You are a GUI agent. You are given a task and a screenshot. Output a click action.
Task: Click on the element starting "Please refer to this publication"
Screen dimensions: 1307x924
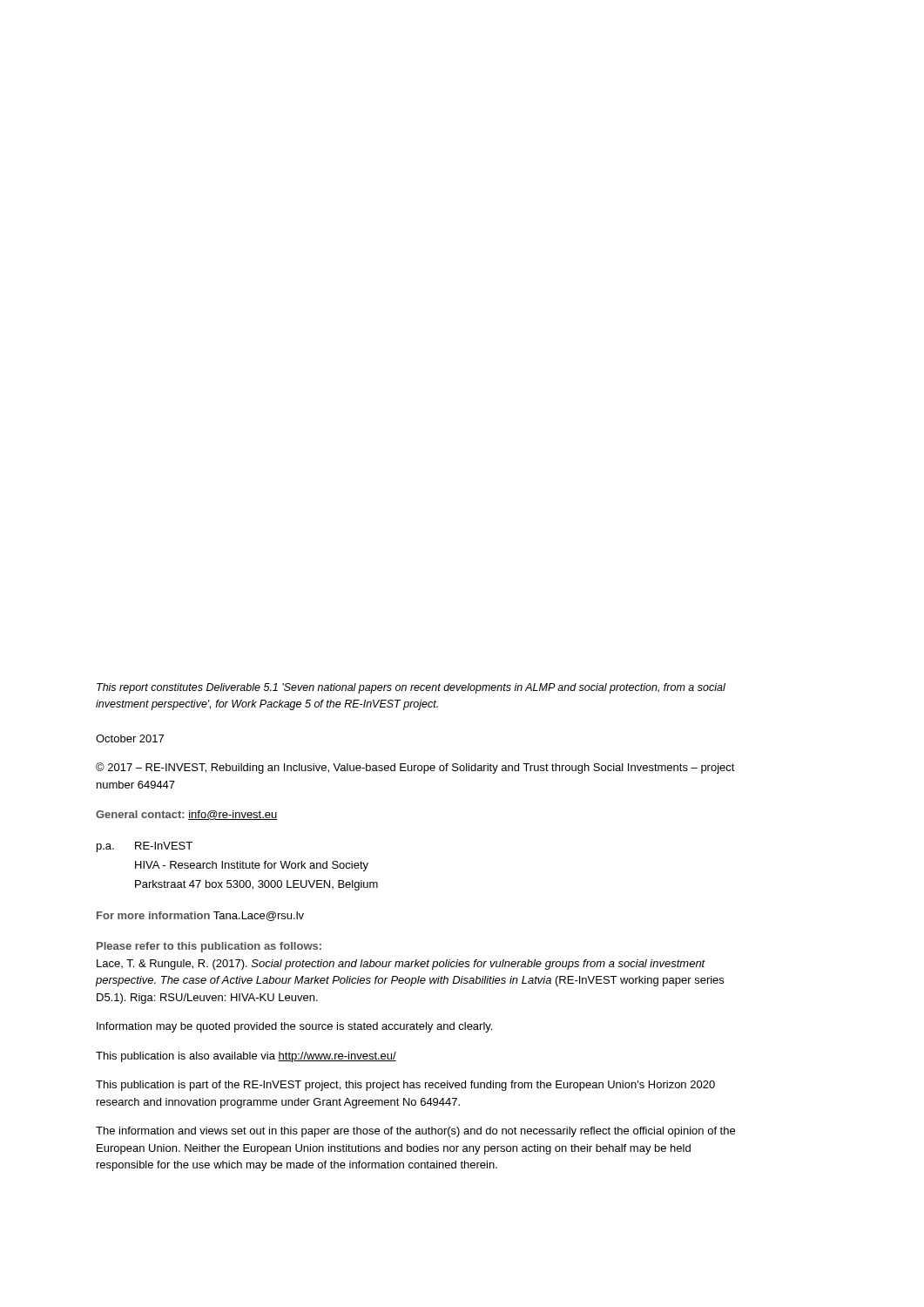[410, 972]
